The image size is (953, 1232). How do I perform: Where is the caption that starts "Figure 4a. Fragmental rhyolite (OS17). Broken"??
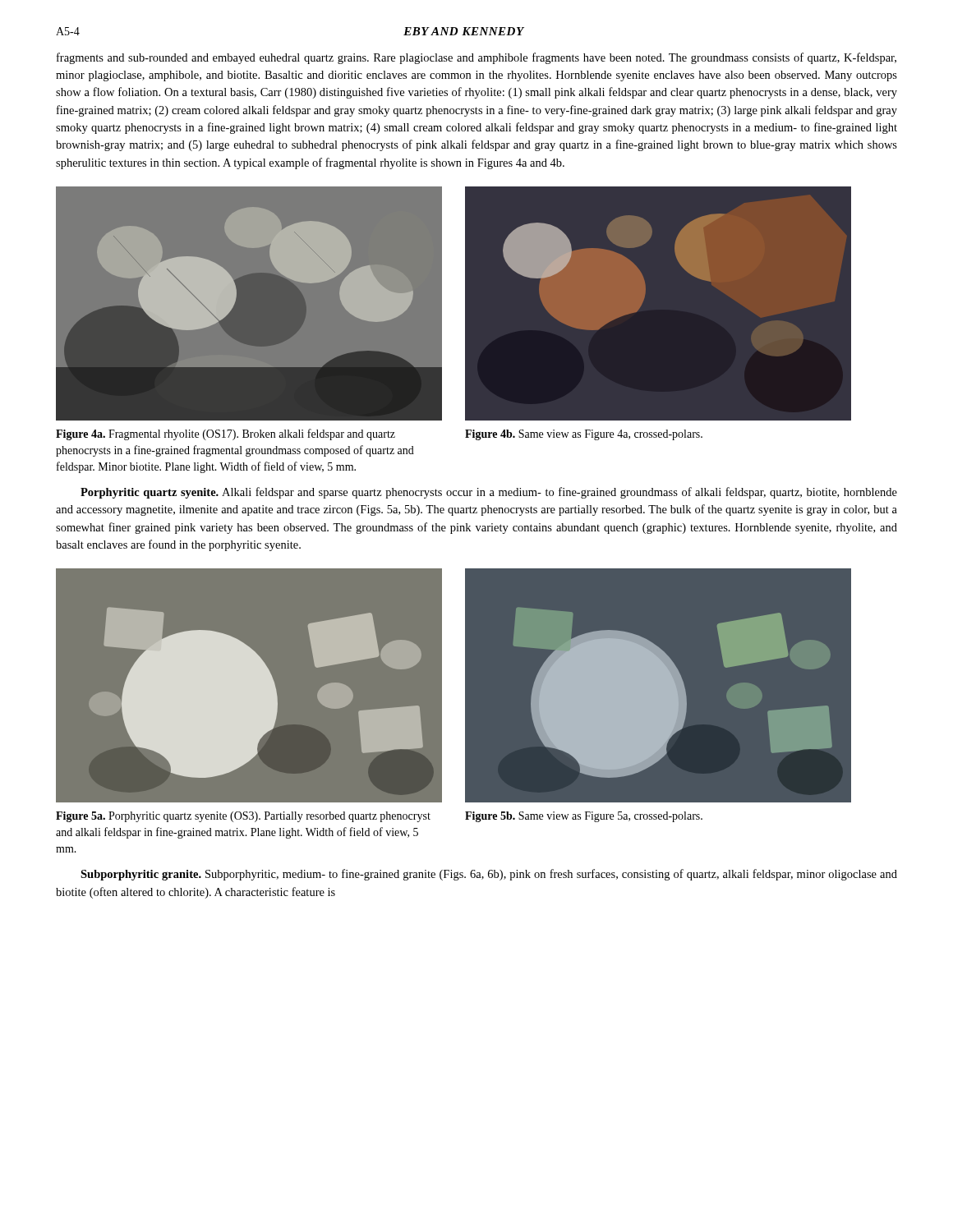[235, 450]
